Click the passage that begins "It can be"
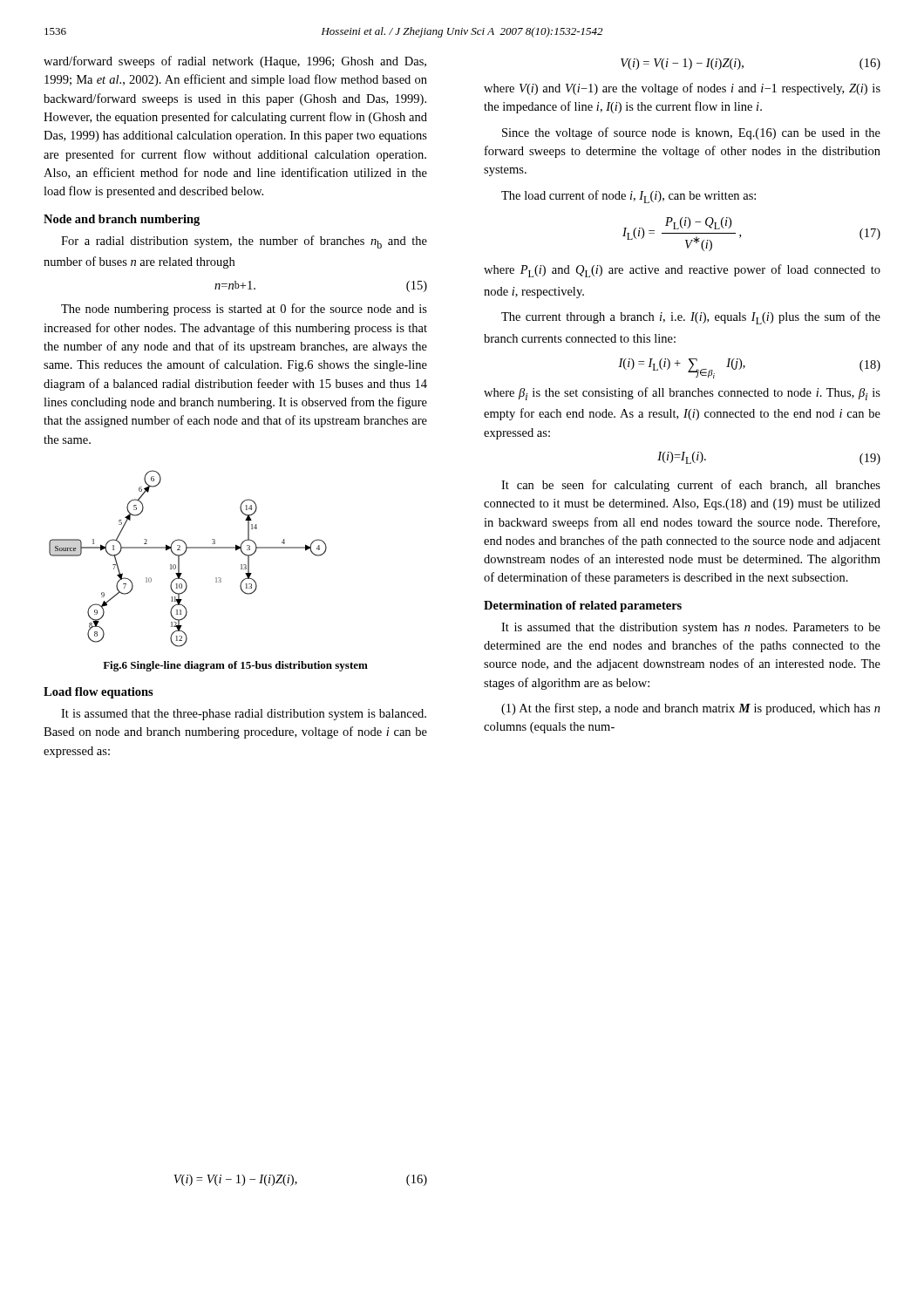 pyautogui.click(x=682, y=531)
